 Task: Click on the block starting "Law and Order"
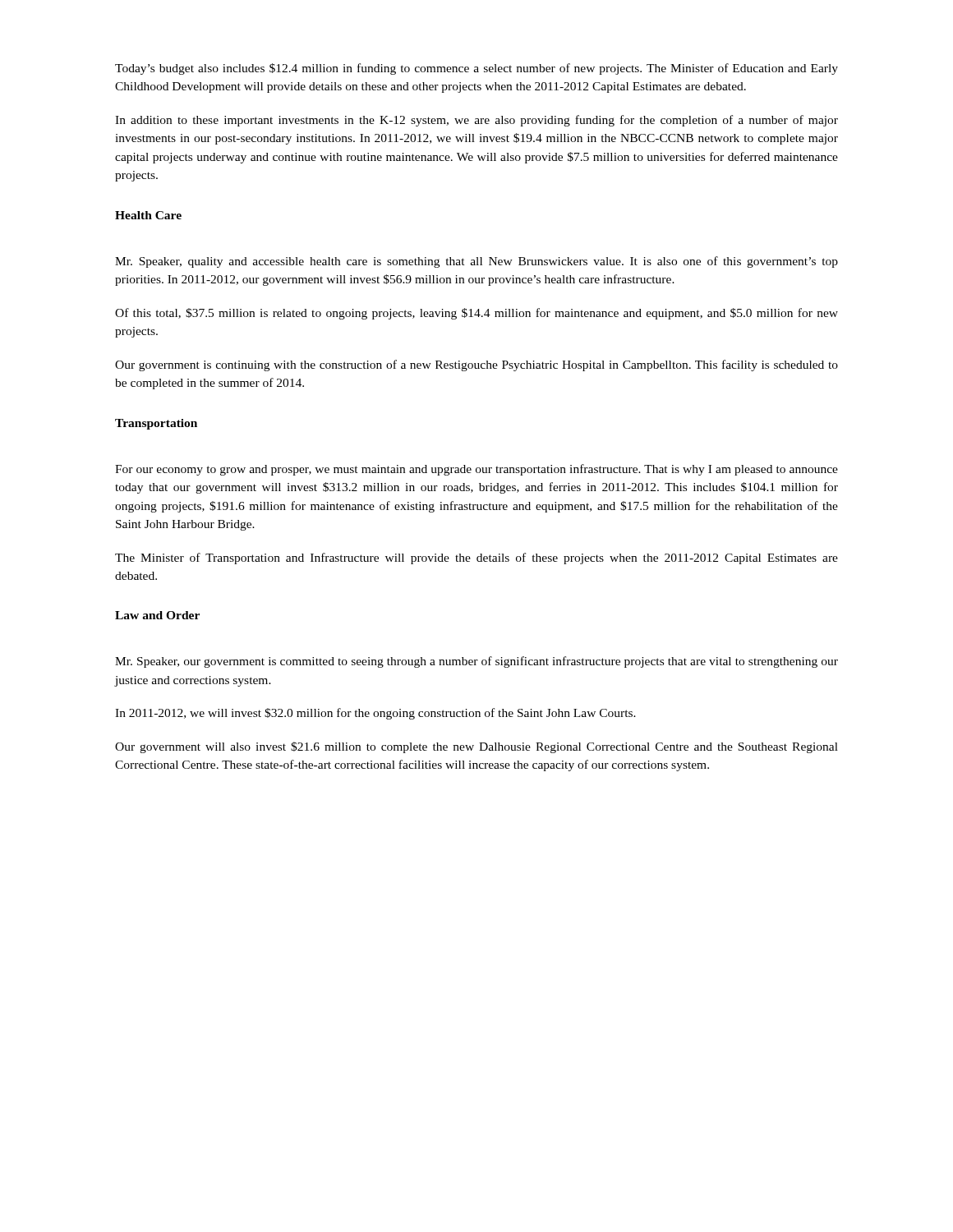[x=157, y=616]
